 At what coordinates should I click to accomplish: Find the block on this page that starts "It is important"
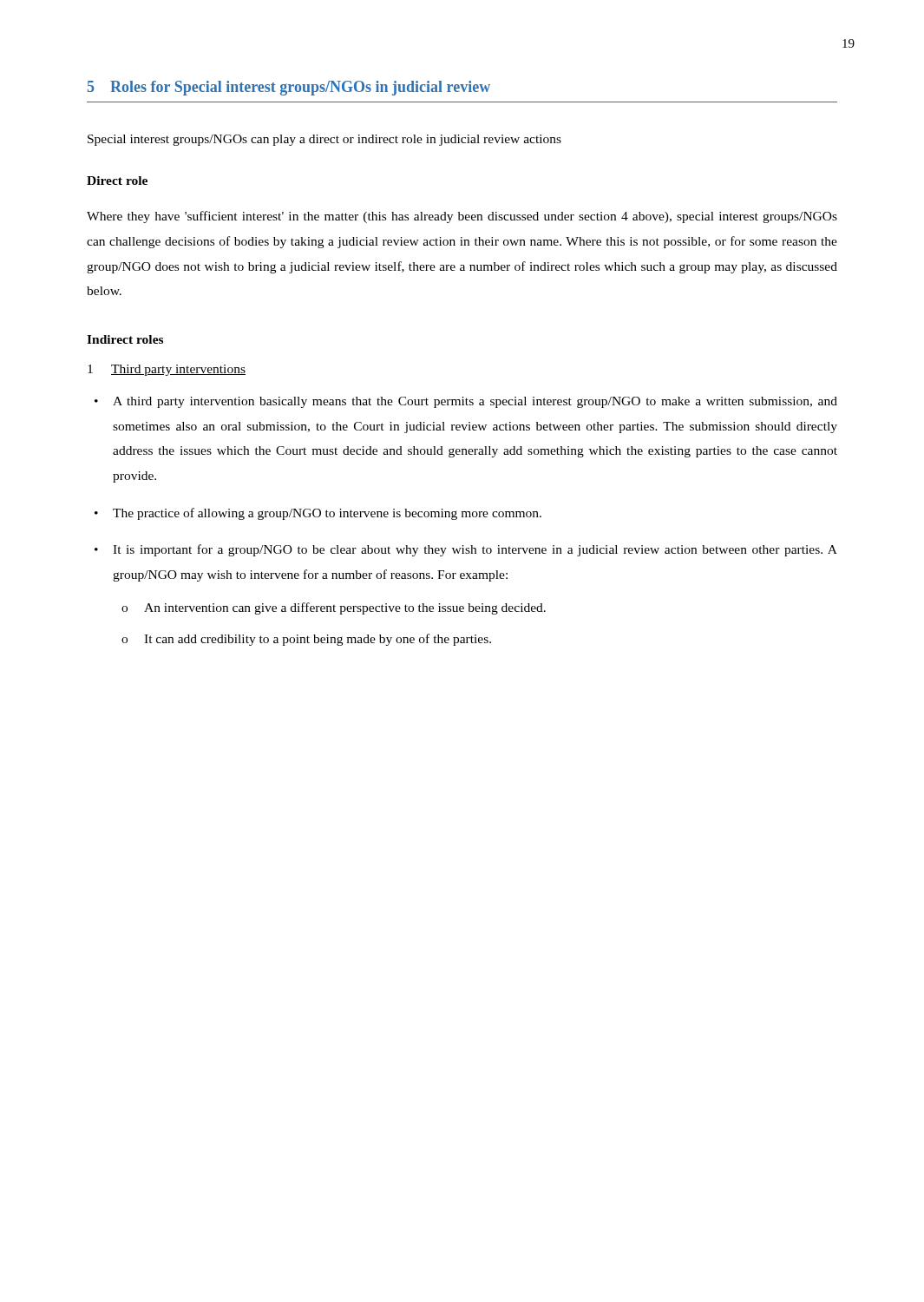point(475,596)
